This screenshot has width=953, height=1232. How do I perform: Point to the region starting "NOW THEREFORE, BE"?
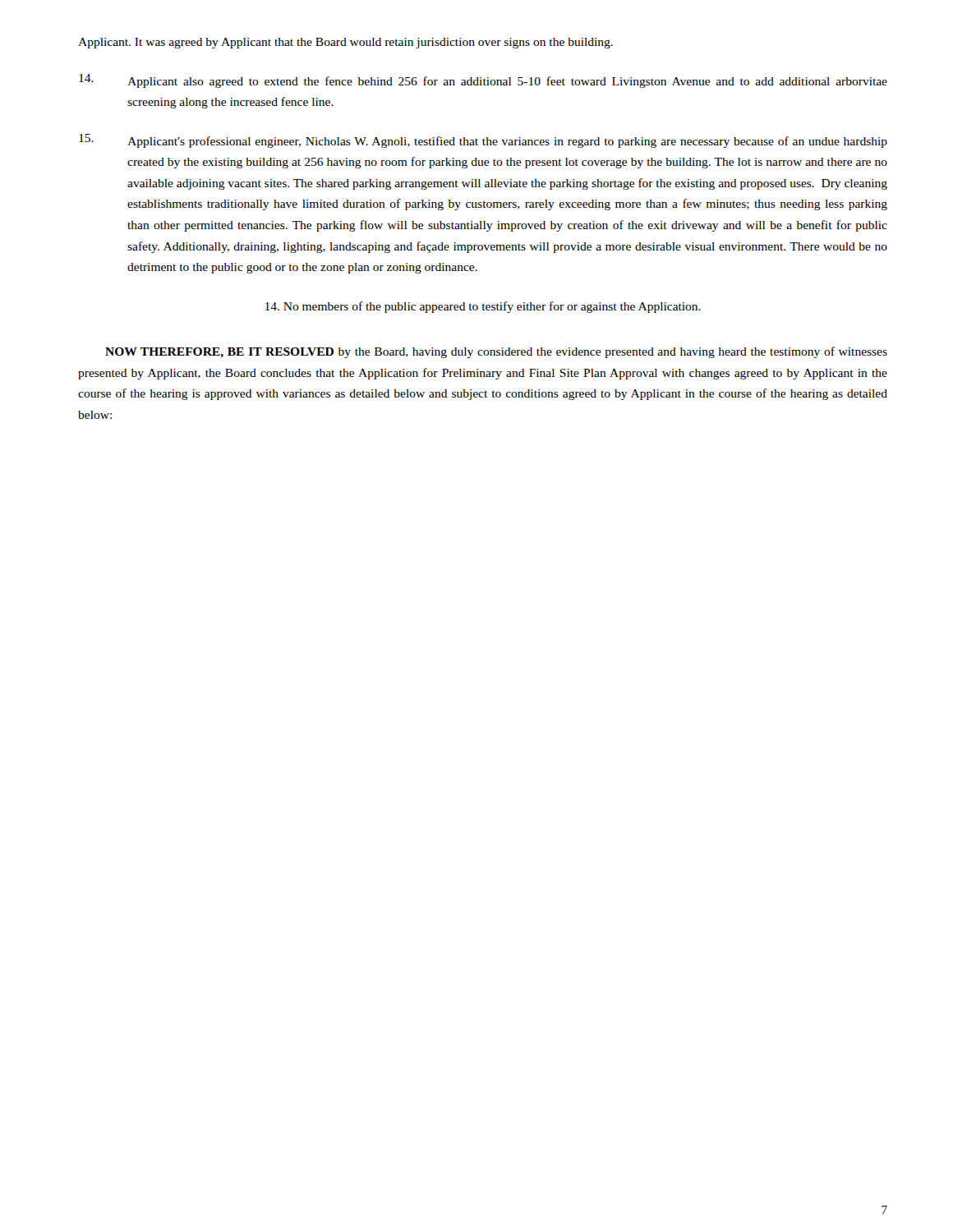[483, 383]
